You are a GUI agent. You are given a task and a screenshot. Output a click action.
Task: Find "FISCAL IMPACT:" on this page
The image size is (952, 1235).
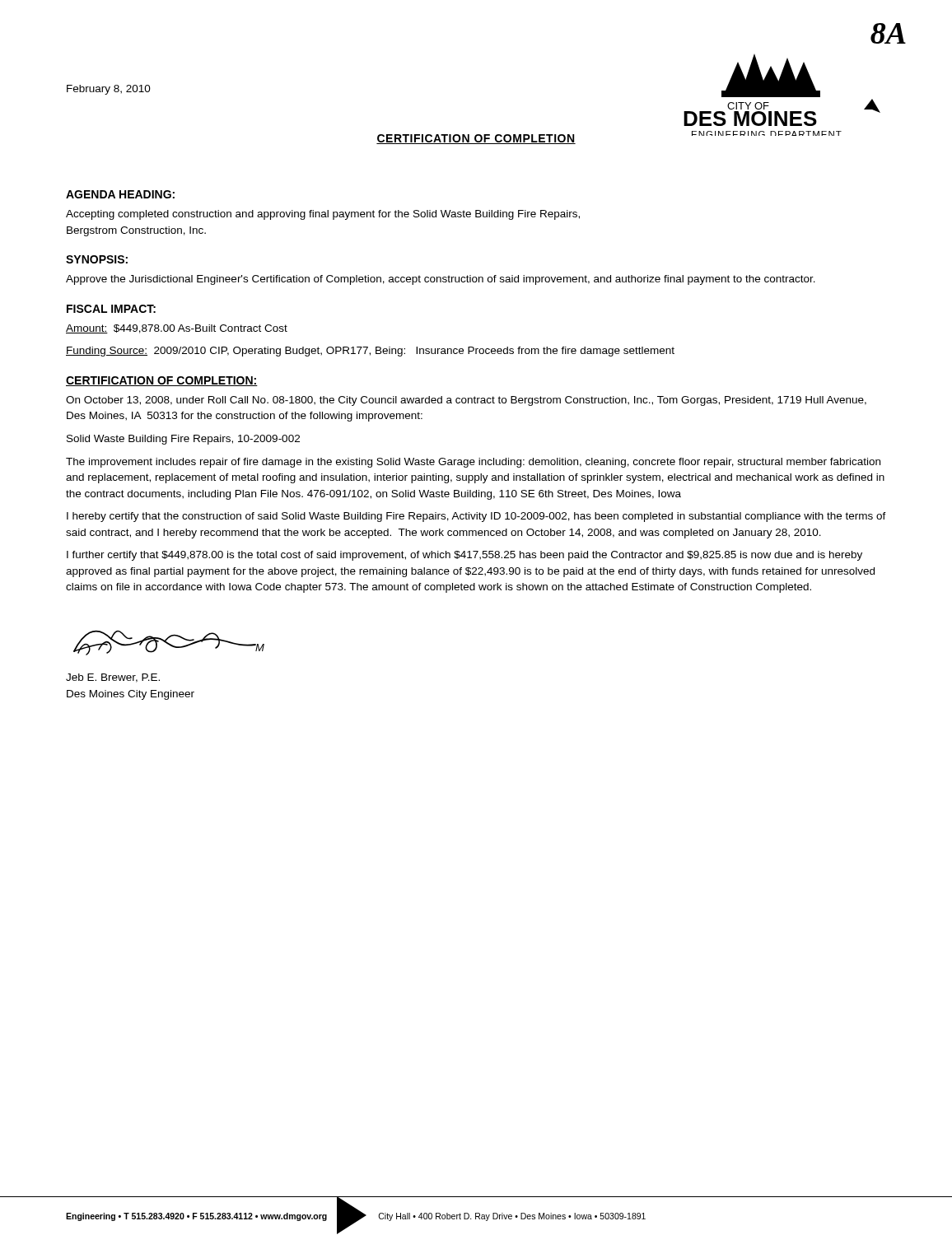tap(111, 309)
